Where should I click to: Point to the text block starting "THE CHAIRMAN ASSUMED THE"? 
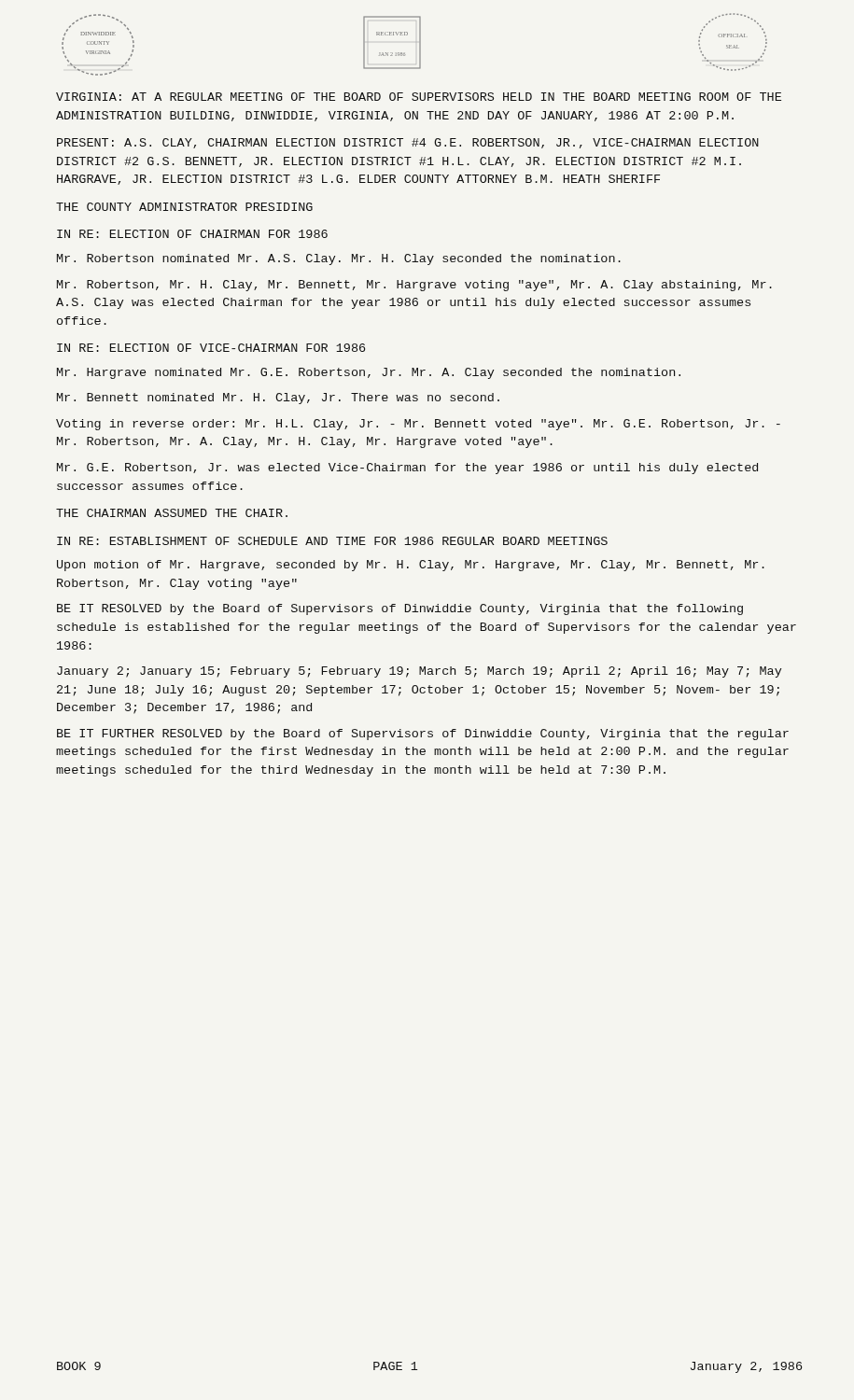173,514
